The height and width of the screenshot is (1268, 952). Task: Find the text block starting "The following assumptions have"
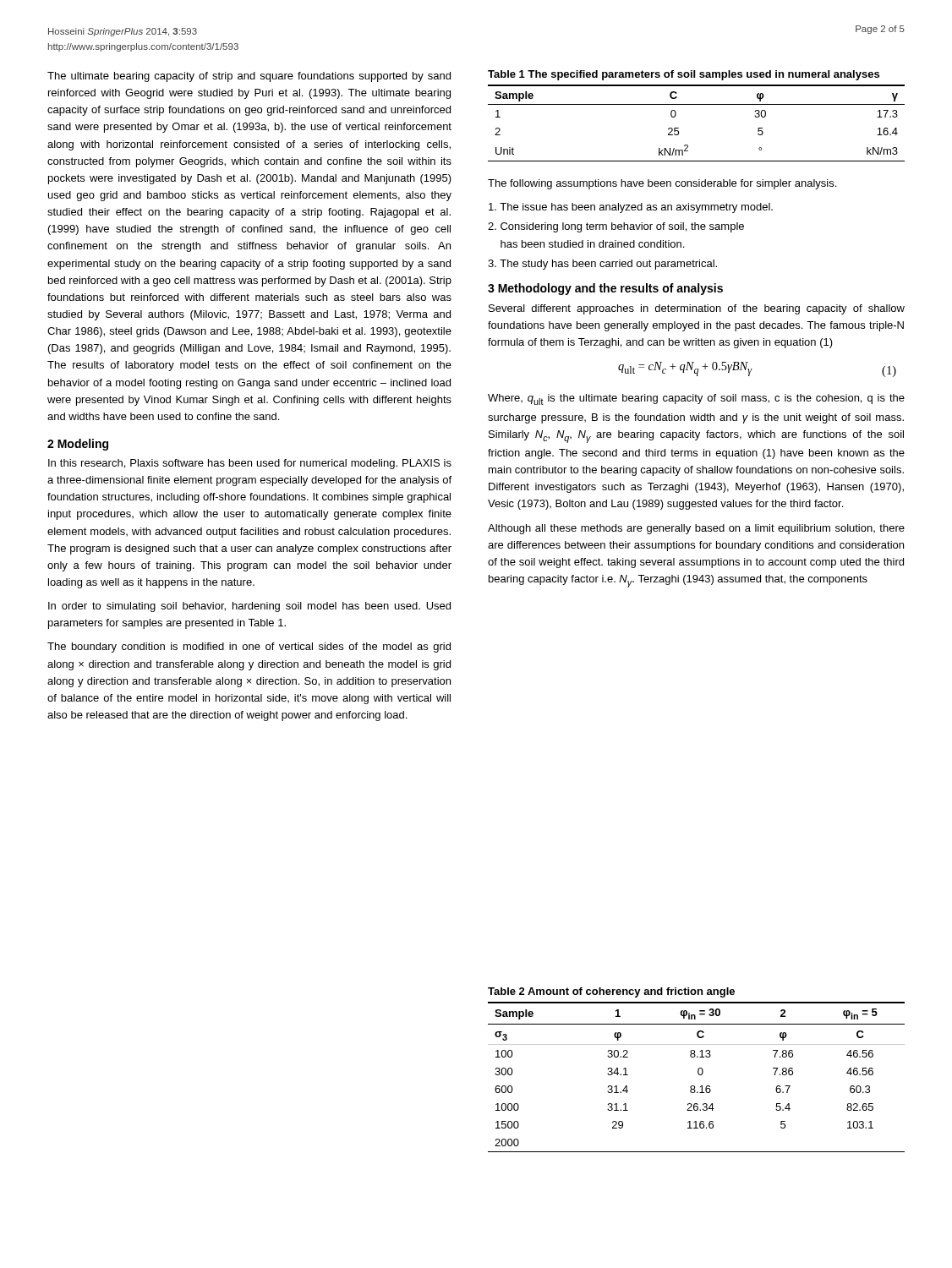[x=663, y=183]
